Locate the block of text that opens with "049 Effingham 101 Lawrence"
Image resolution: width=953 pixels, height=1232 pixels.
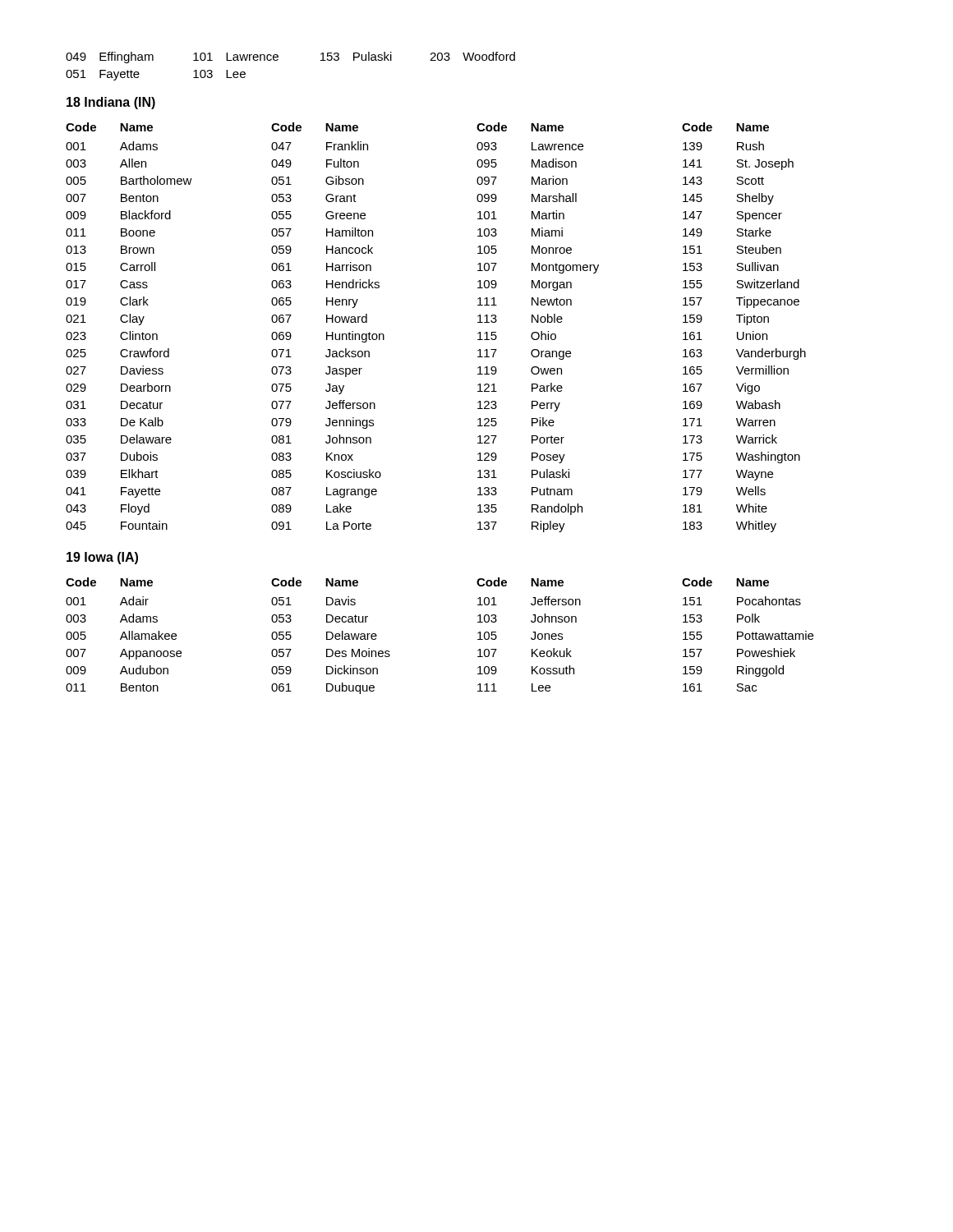point(128,56)
